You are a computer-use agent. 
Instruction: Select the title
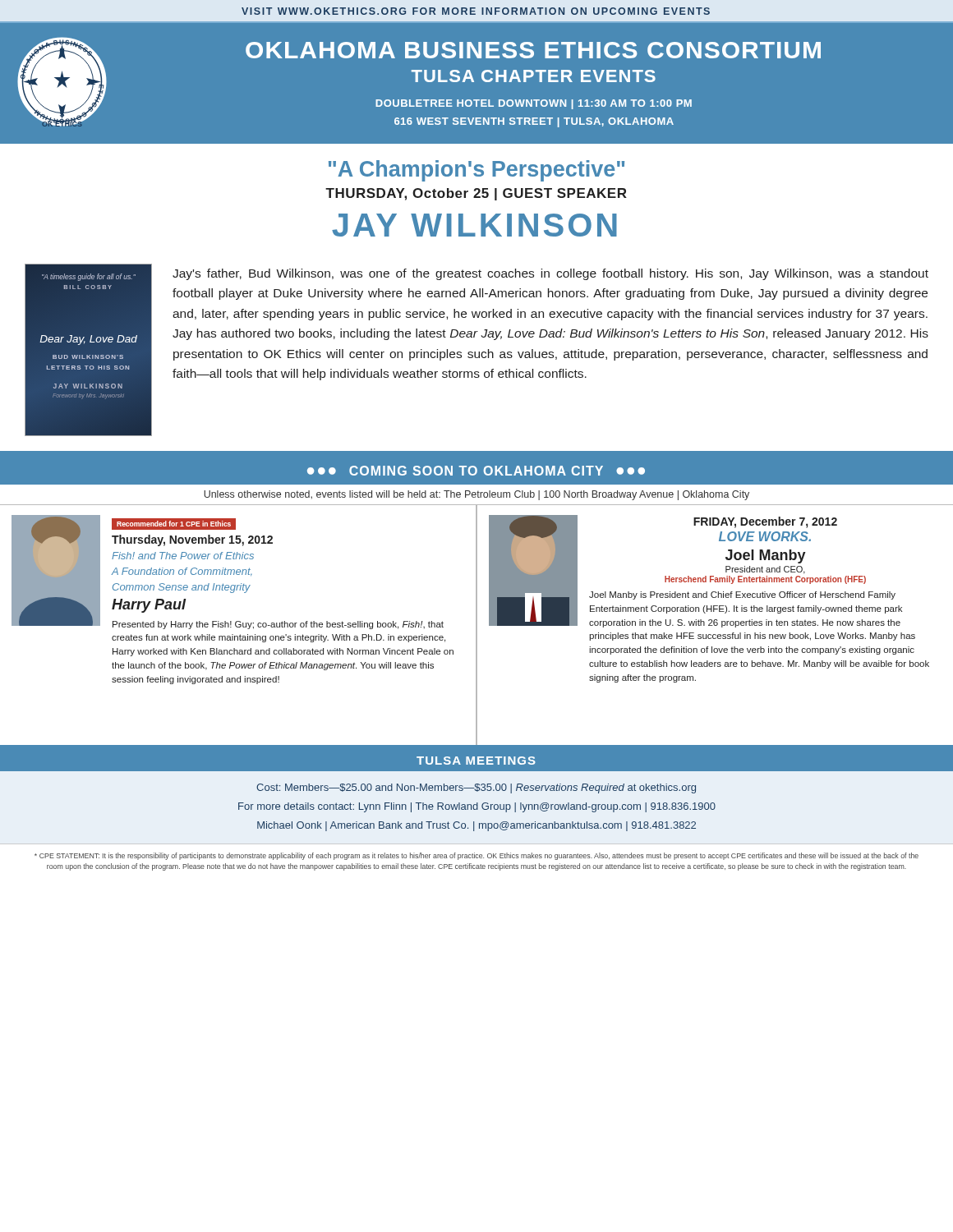[534, 83]
